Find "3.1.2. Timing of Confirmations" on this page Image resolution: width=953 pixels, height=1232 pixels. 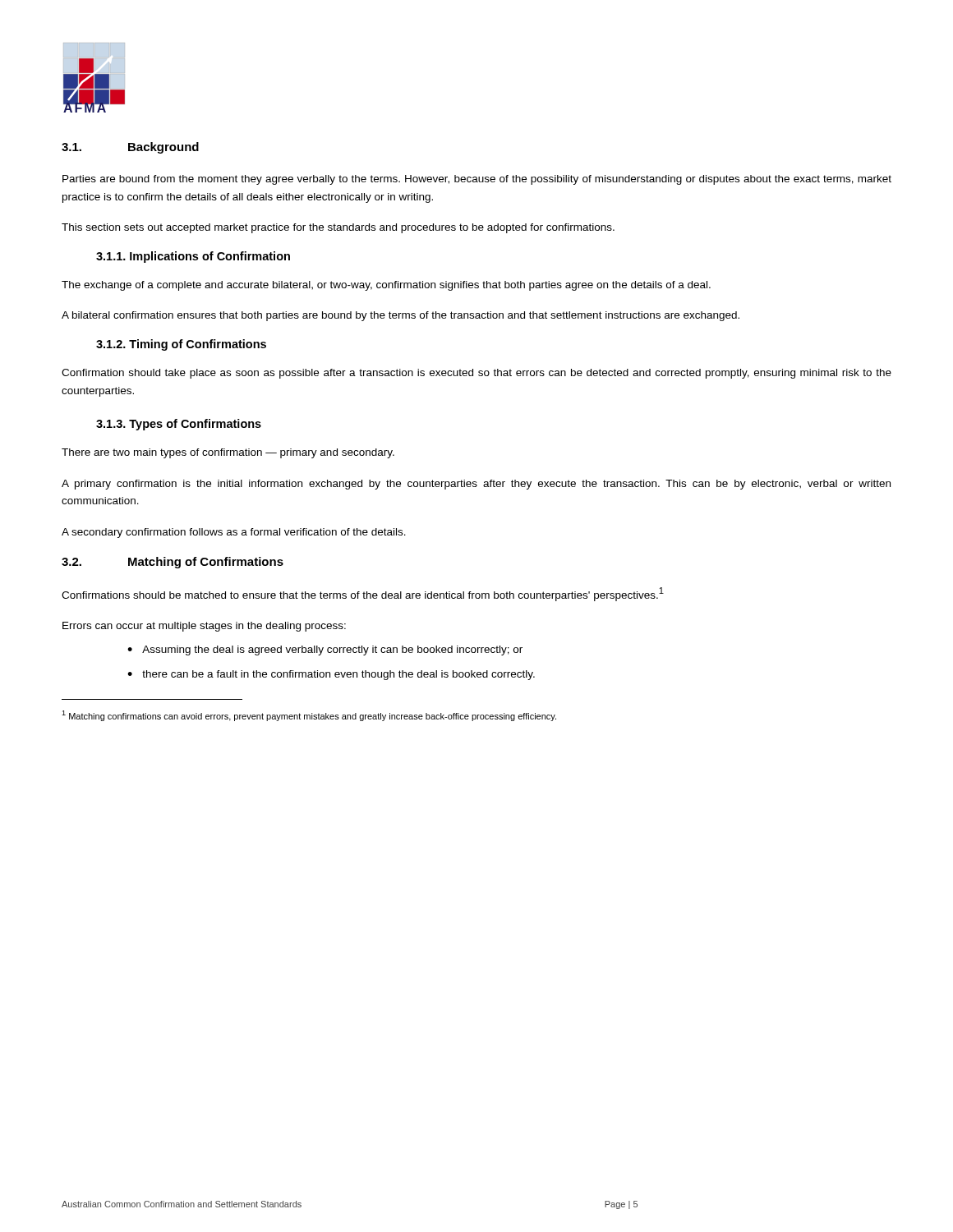tap(181, 344)
